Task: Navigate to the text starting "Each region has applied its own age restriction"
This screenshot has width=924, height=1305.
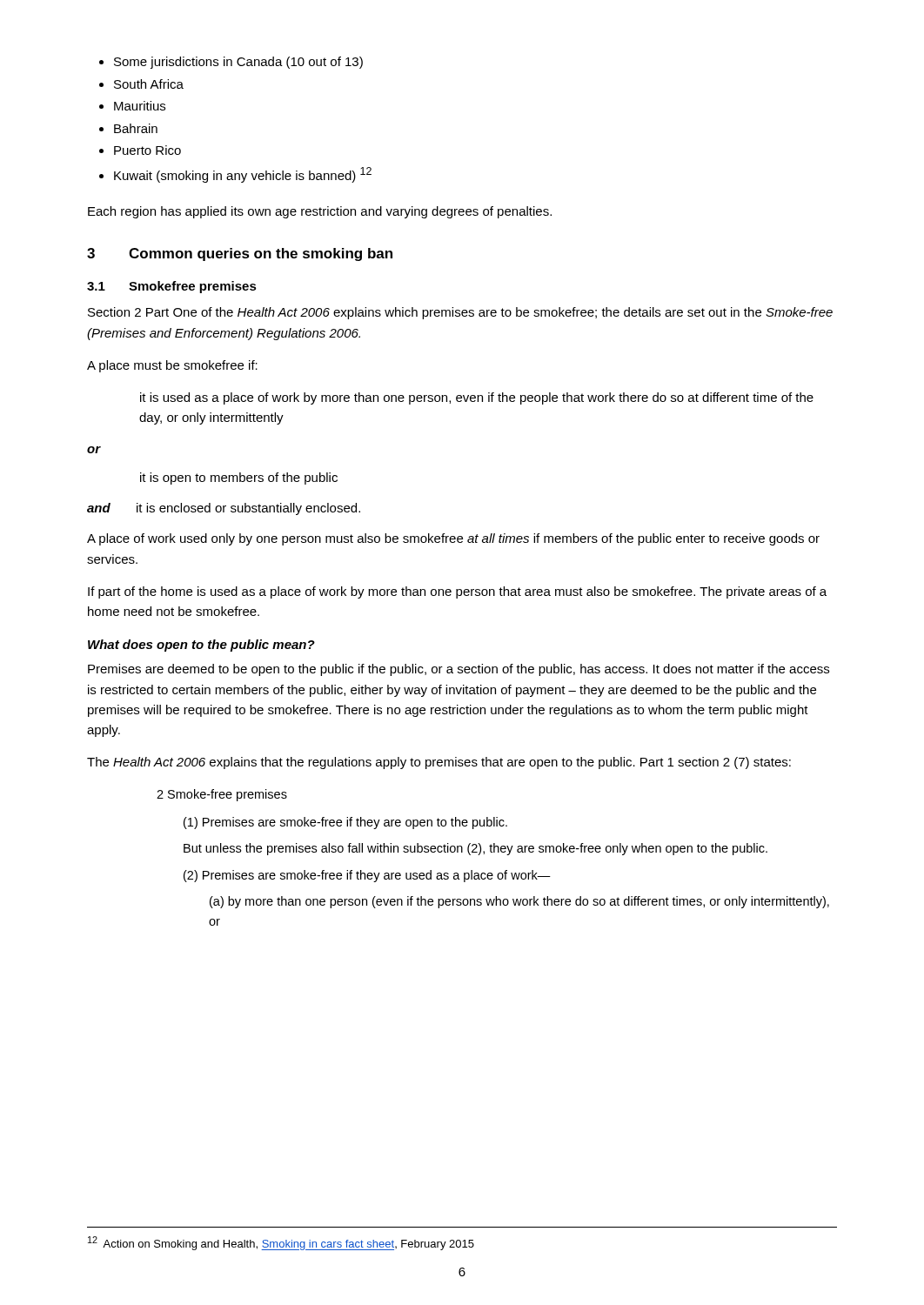Action: coord(320,211)
